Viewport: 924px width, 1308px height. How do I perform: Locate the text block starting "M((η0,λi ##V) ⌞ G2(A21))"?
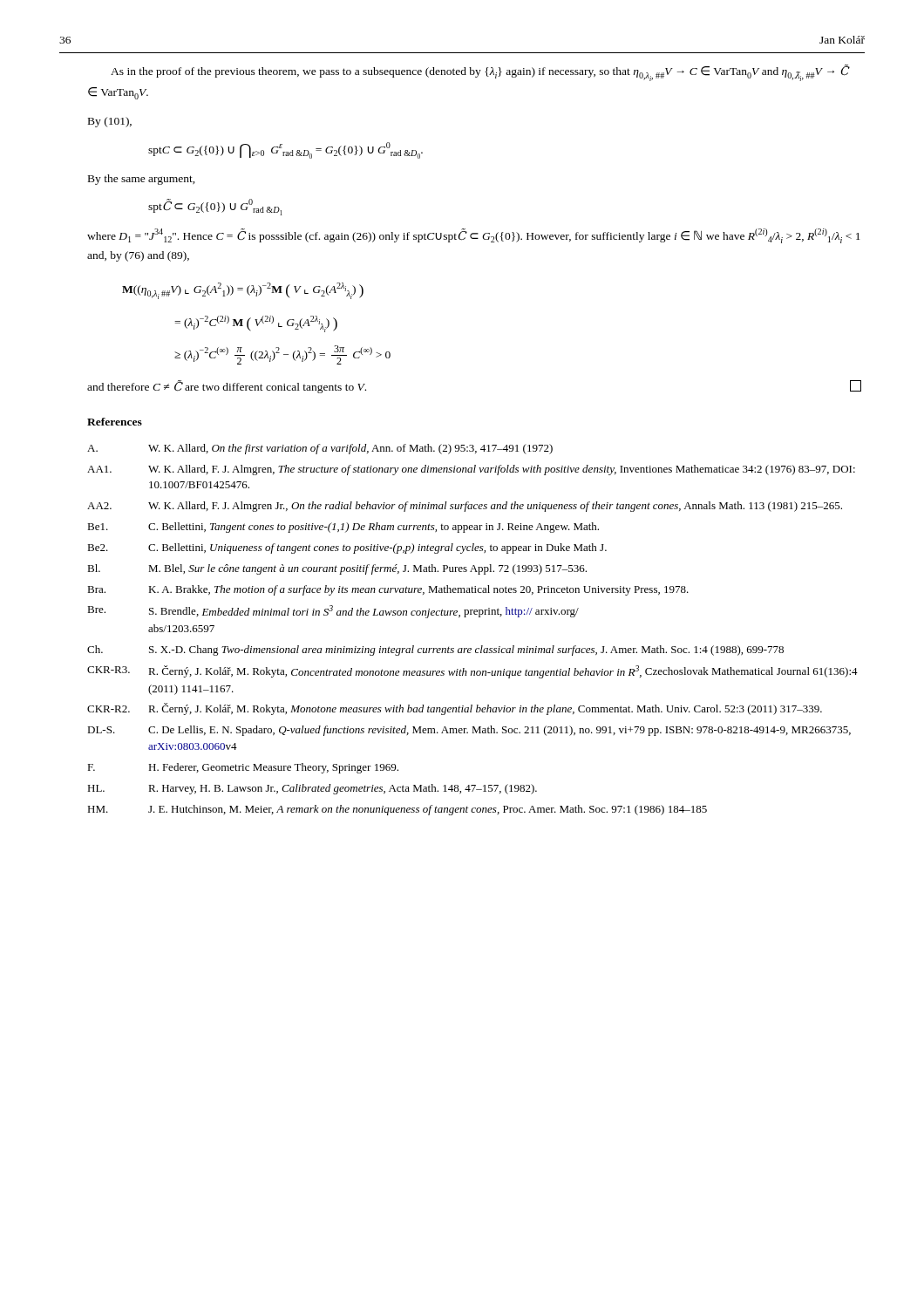[x=256, y=322]
